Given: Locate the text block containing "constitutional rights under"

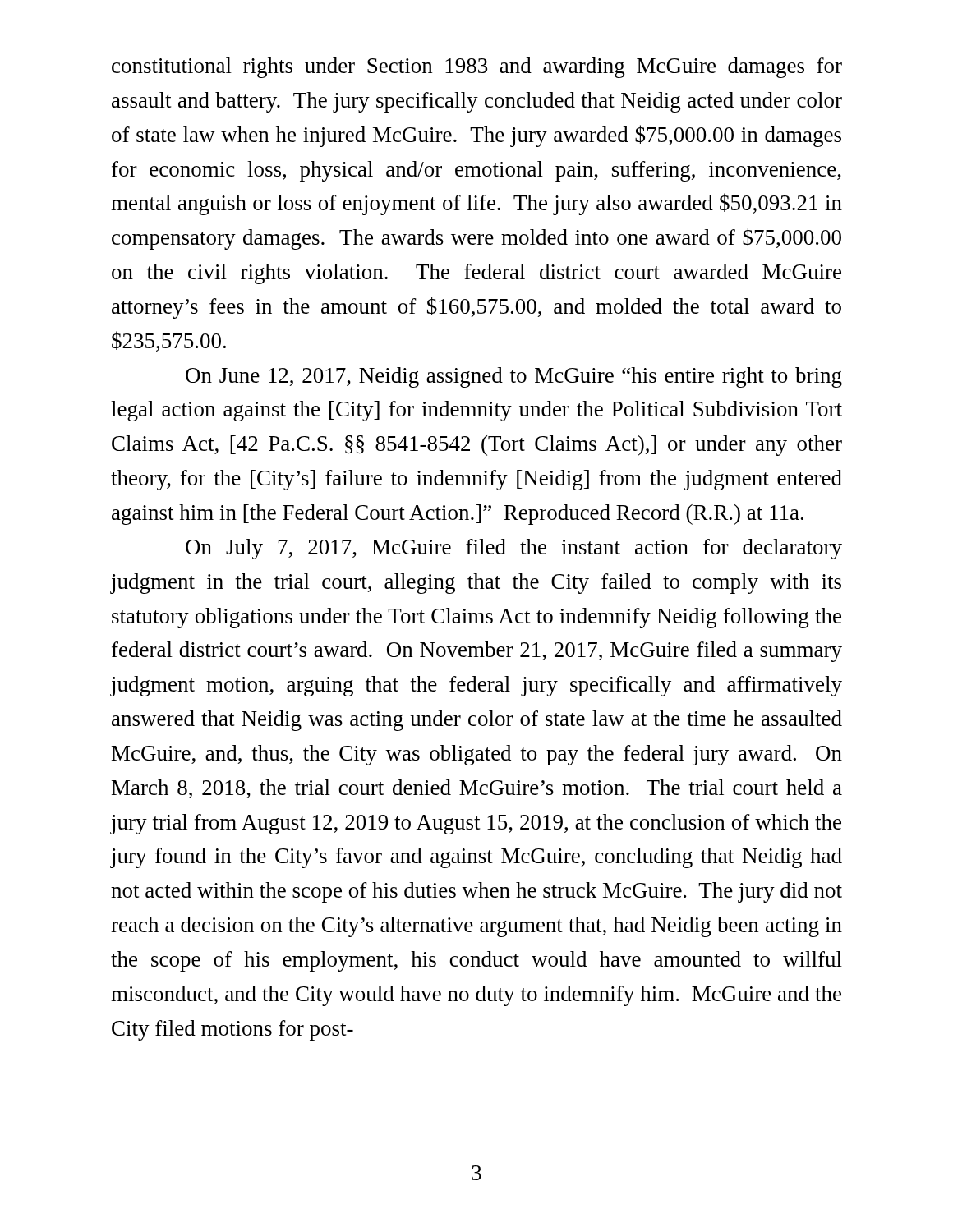Looking at the screenshot, I should pos(476,204).
